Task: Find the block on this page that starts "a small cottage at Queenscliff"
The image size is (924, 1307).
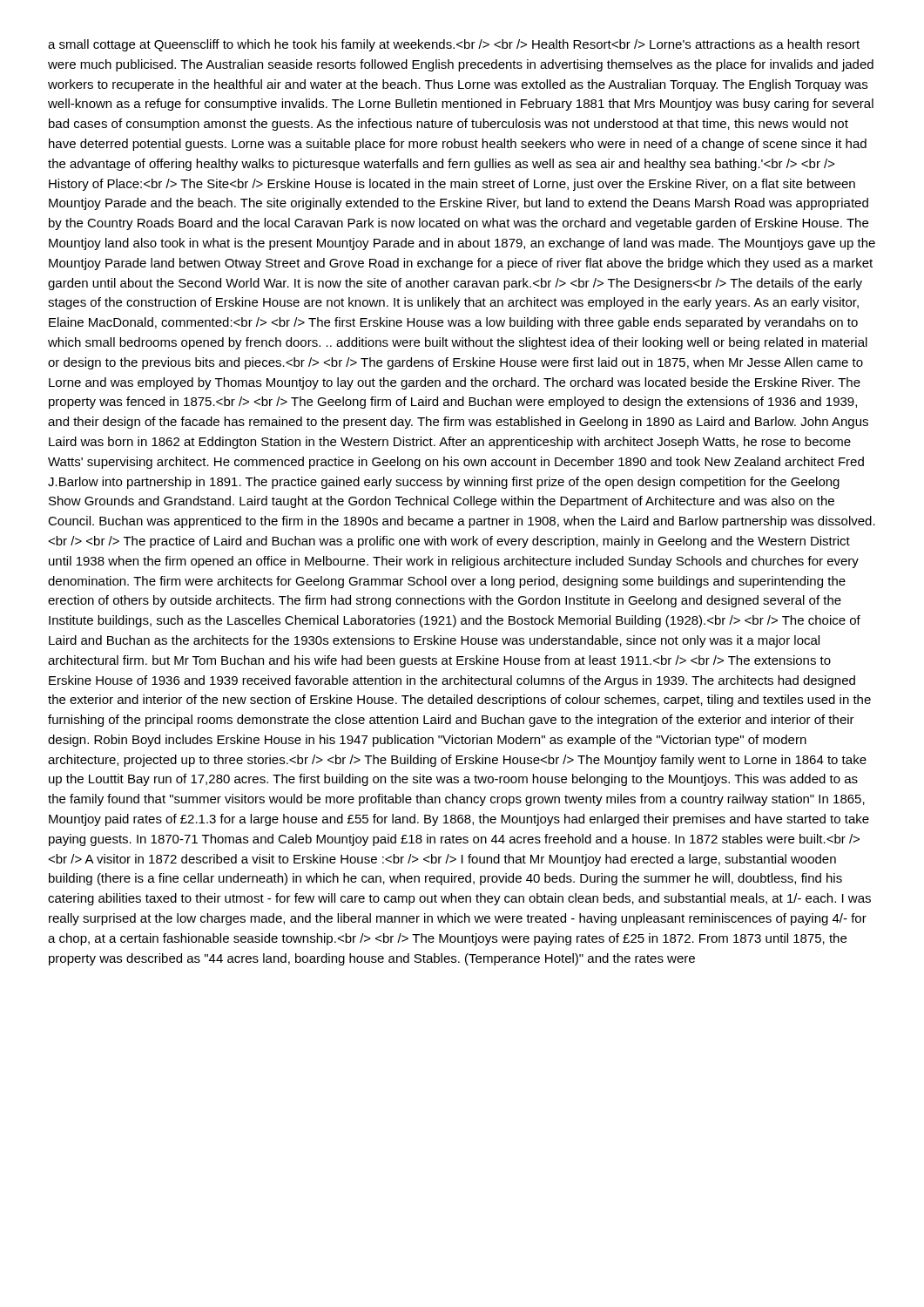Action: point(462,501)
